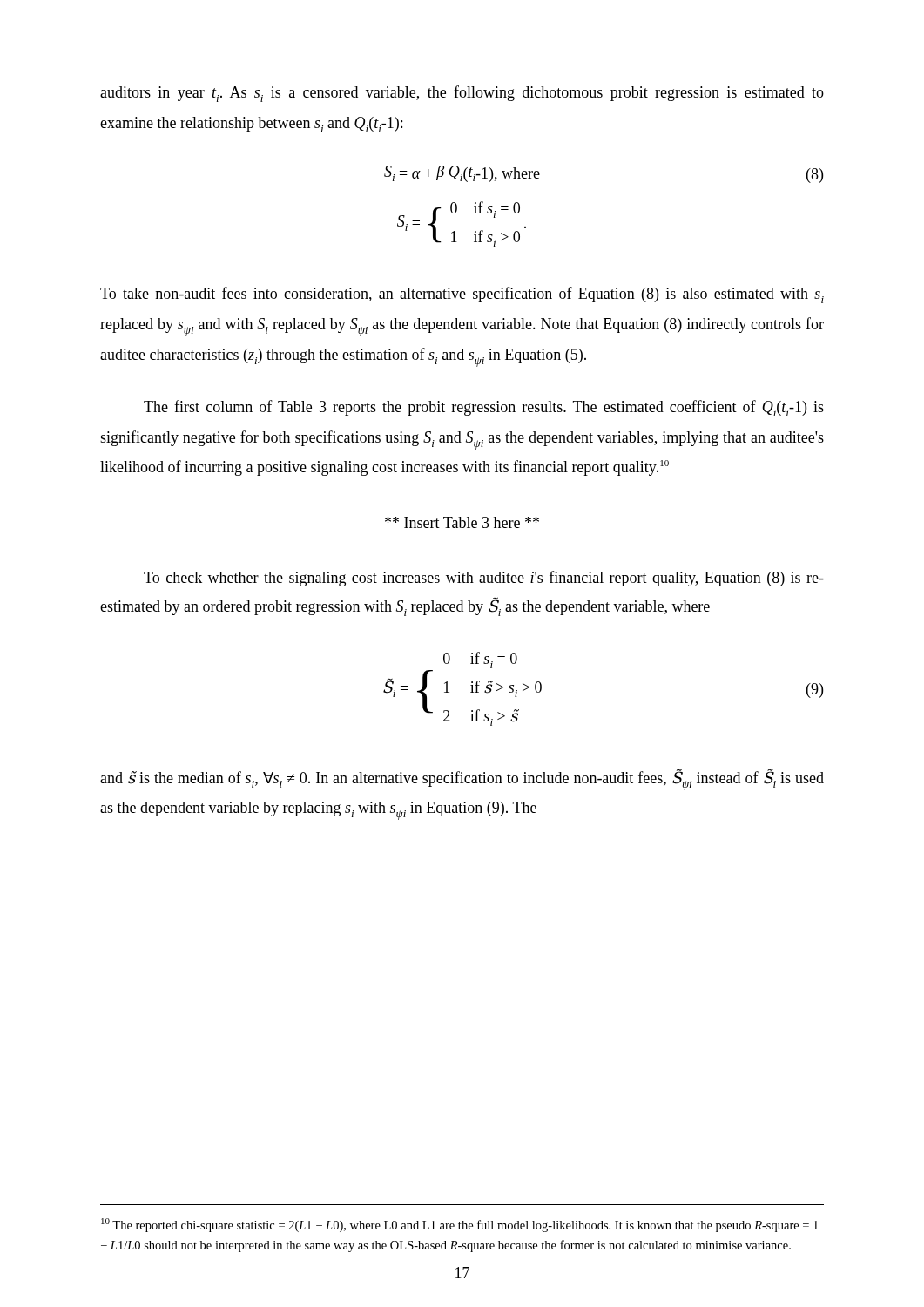Point to the block starting "auditors in year ti."
924x1307 pixels.
[x=462, y=94]
